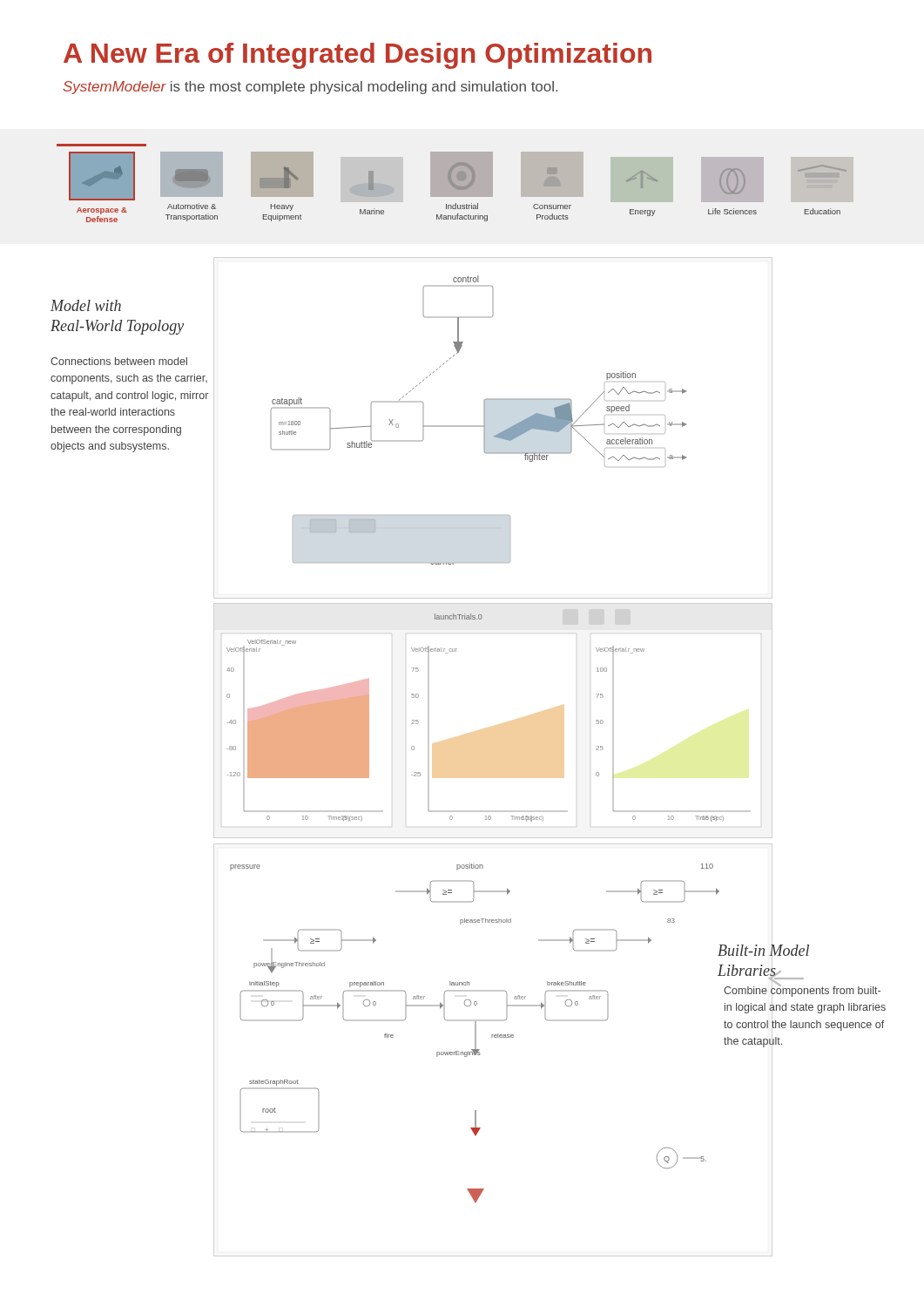This screenshot has width=924, height=1307.
Task: Point to the block beginning "Combine components from built-in logical and state graph"
Action: (x=806, y=1017)
